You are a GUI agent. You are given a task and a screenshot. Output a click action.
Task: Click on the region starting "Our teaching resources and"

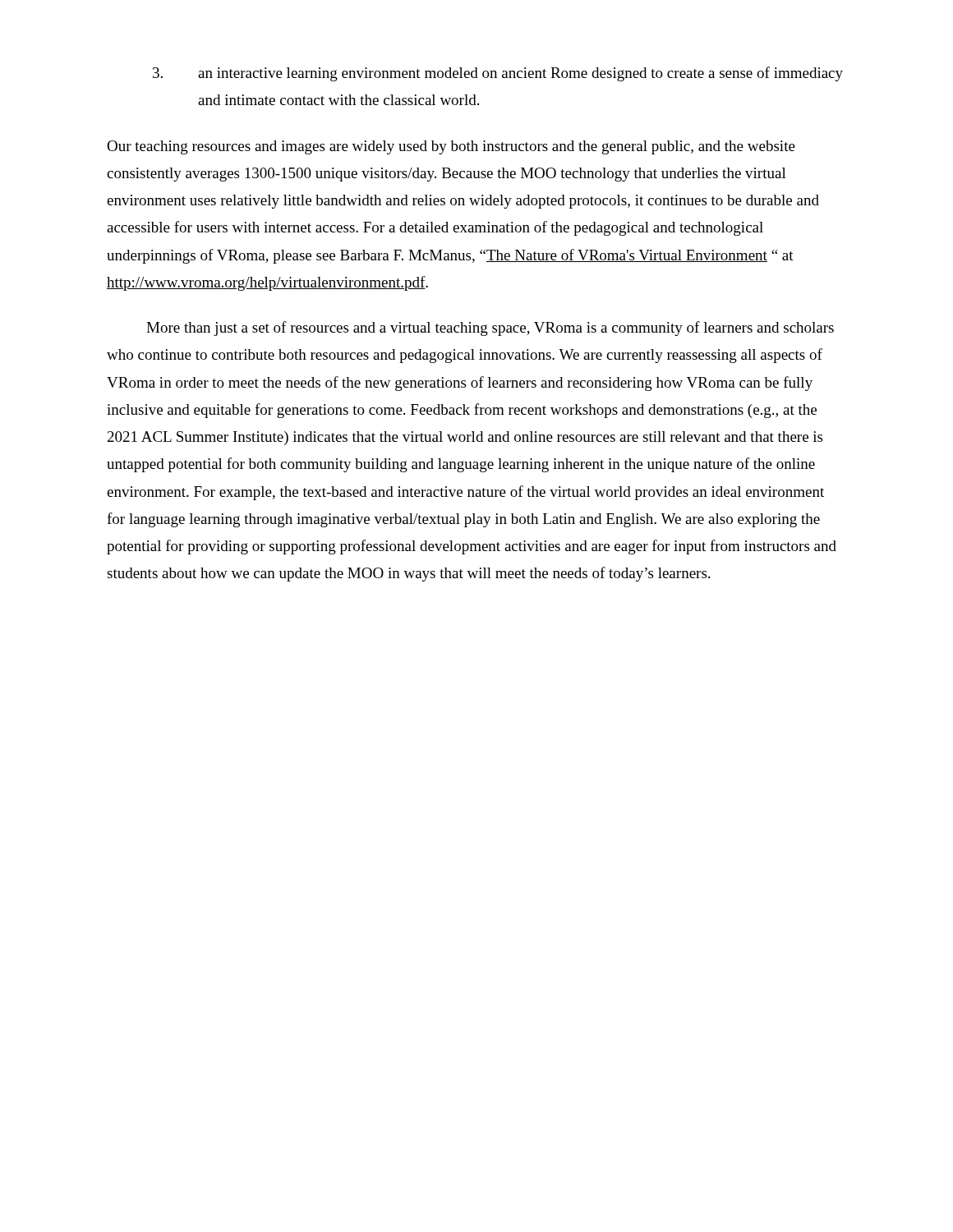pyautogui.click(x=463, y=214)
